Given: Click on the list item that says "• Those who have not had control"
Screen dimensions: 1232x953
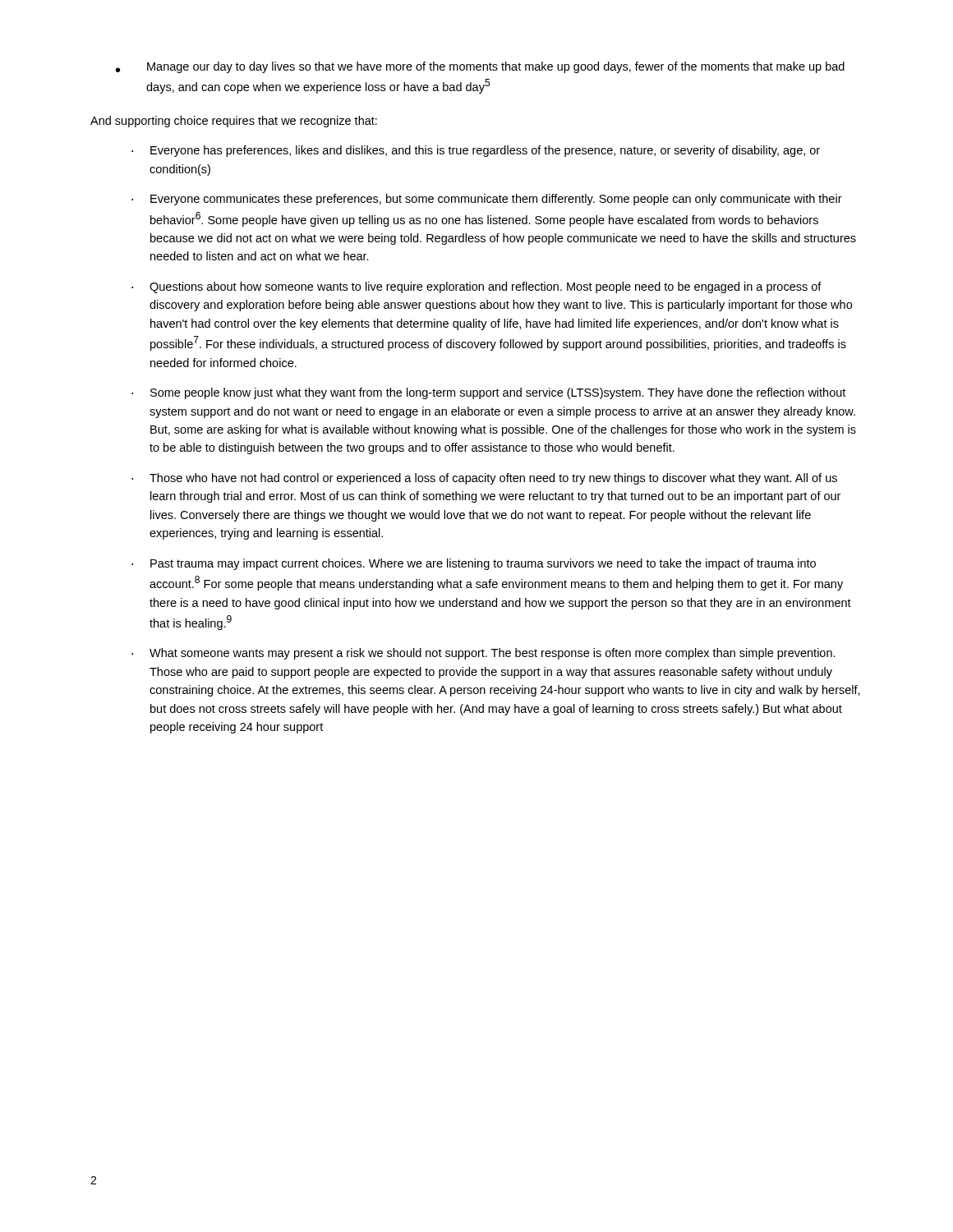Looking at the screenshot, I should pyautogui.click(x=497, y=506).
